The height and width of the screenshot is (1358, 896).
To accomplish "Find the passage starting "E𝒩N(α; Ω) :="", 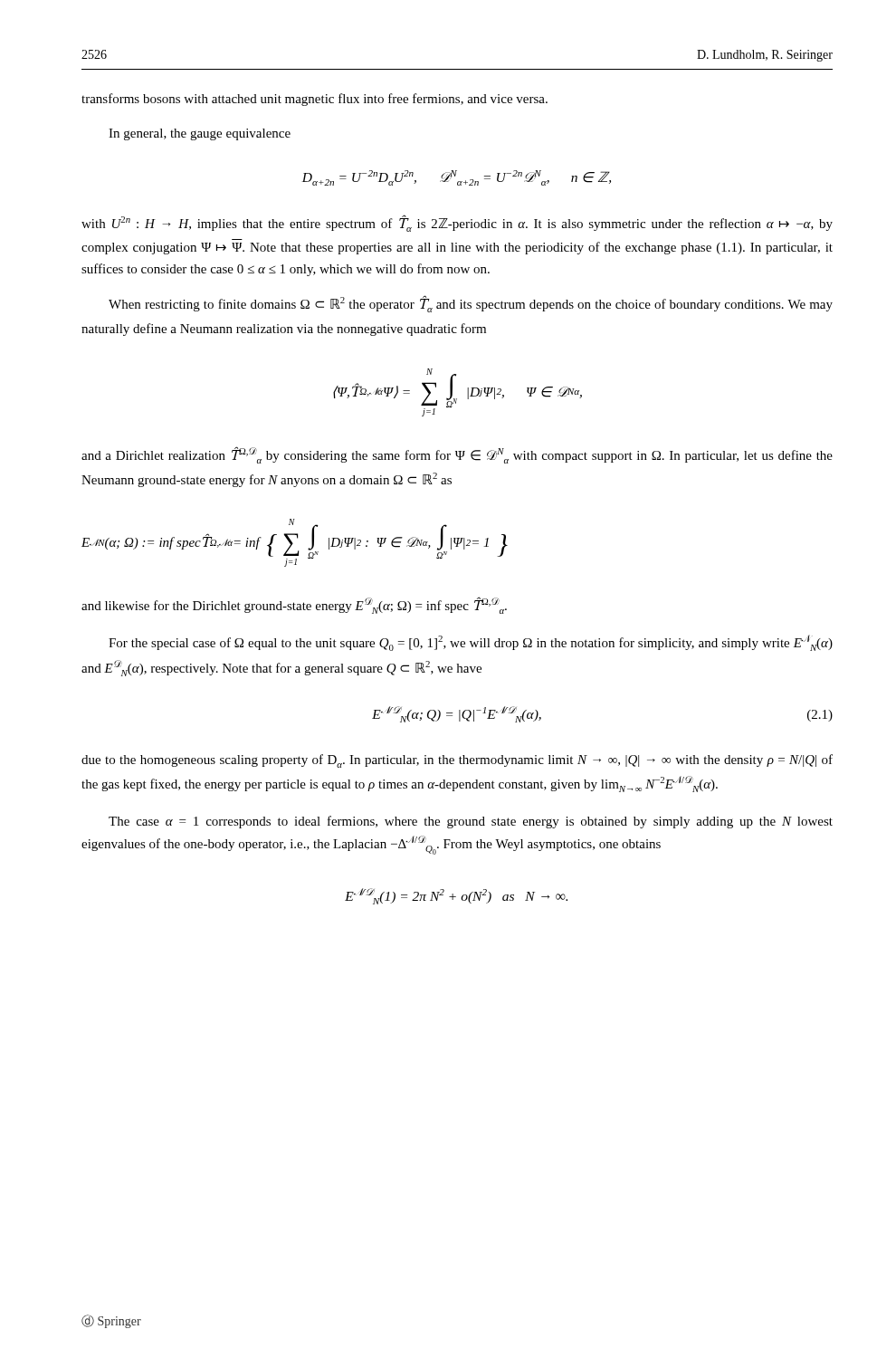I will tap(295, 543).
